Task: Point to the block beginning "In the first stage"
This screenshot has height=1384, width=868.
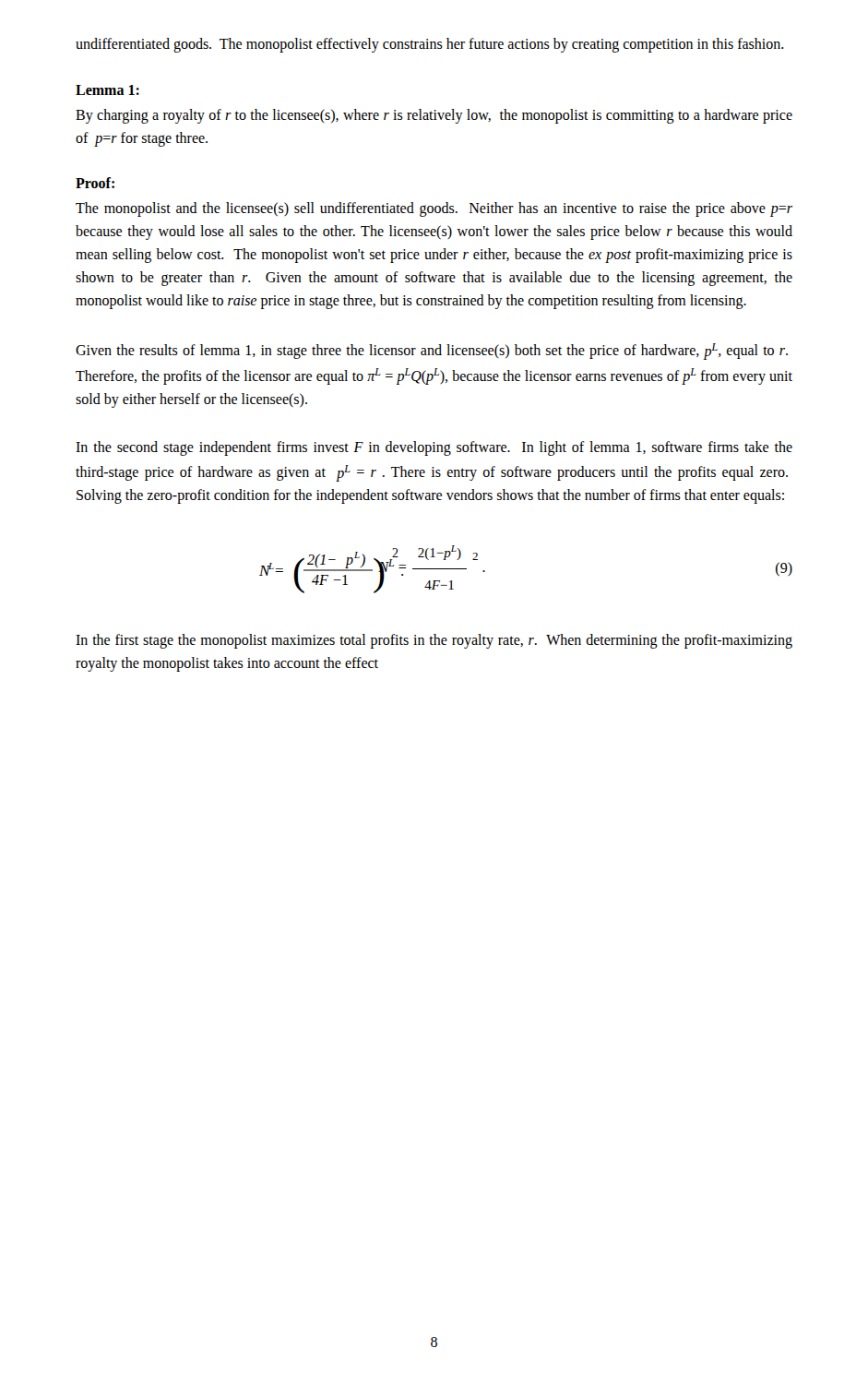Action: [x=434, y=651]
